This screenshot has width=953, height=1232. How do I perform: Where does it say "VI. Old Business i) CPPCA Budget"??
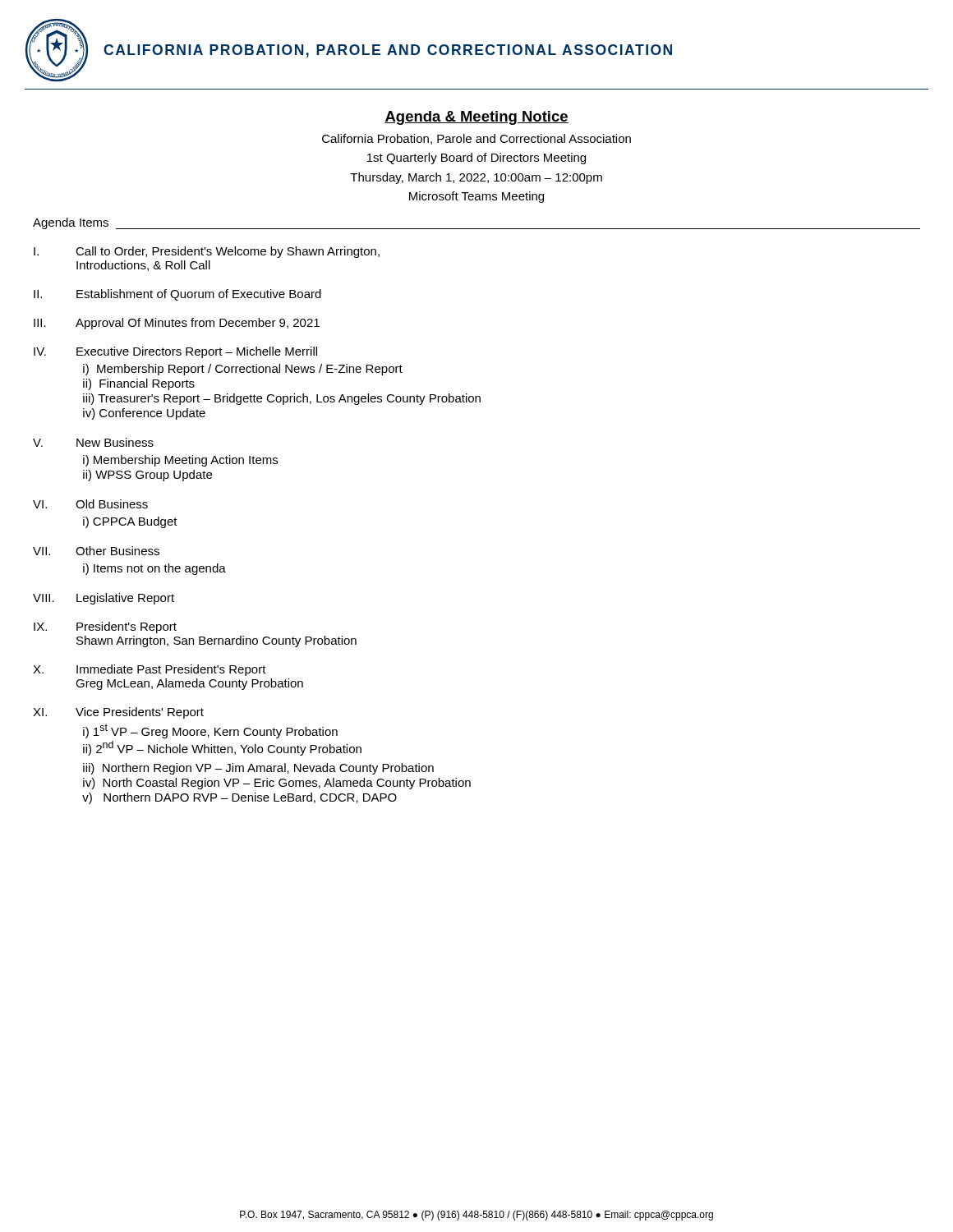coord(90,504)
